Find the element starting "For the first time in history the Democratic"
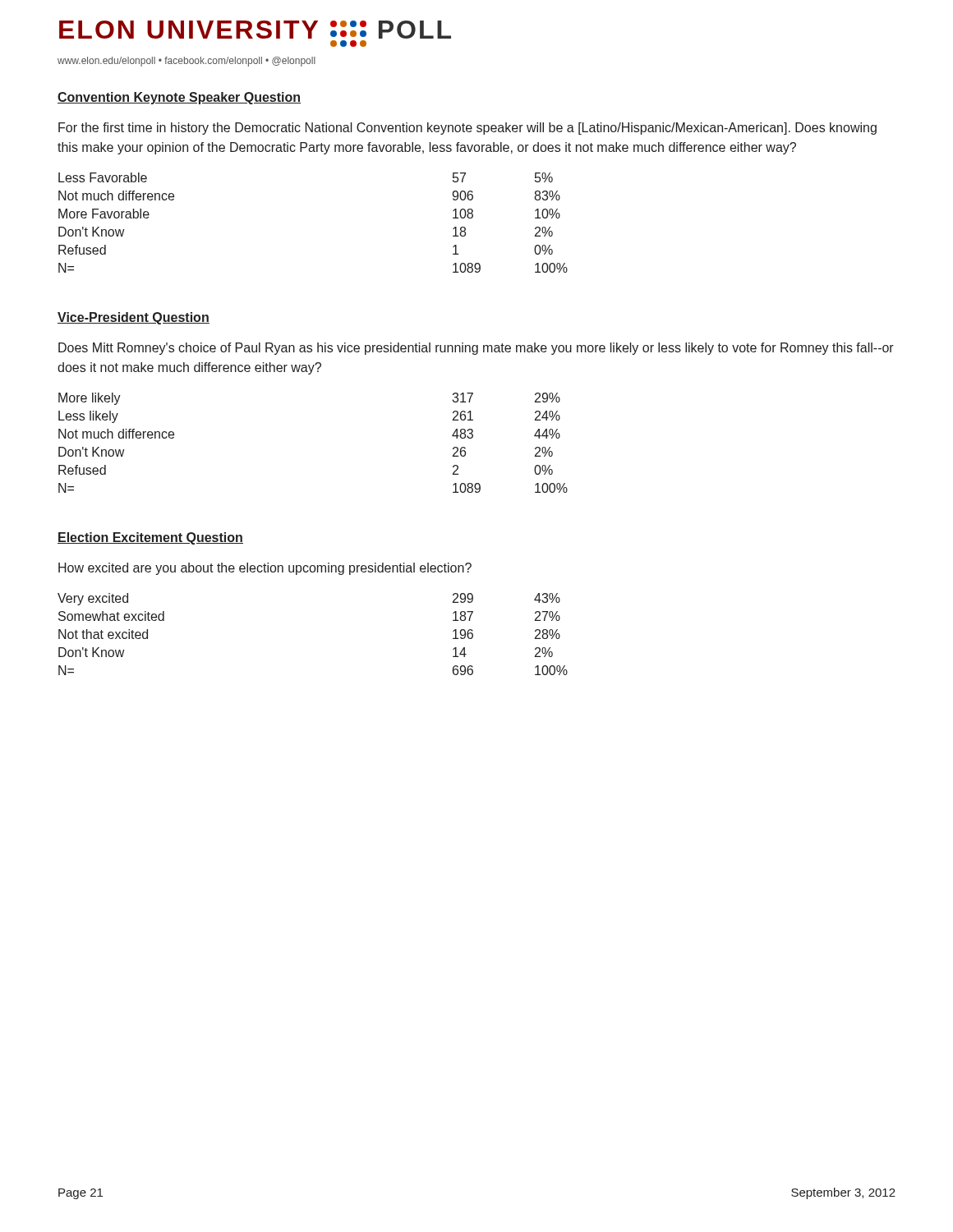 coord(476,138)
